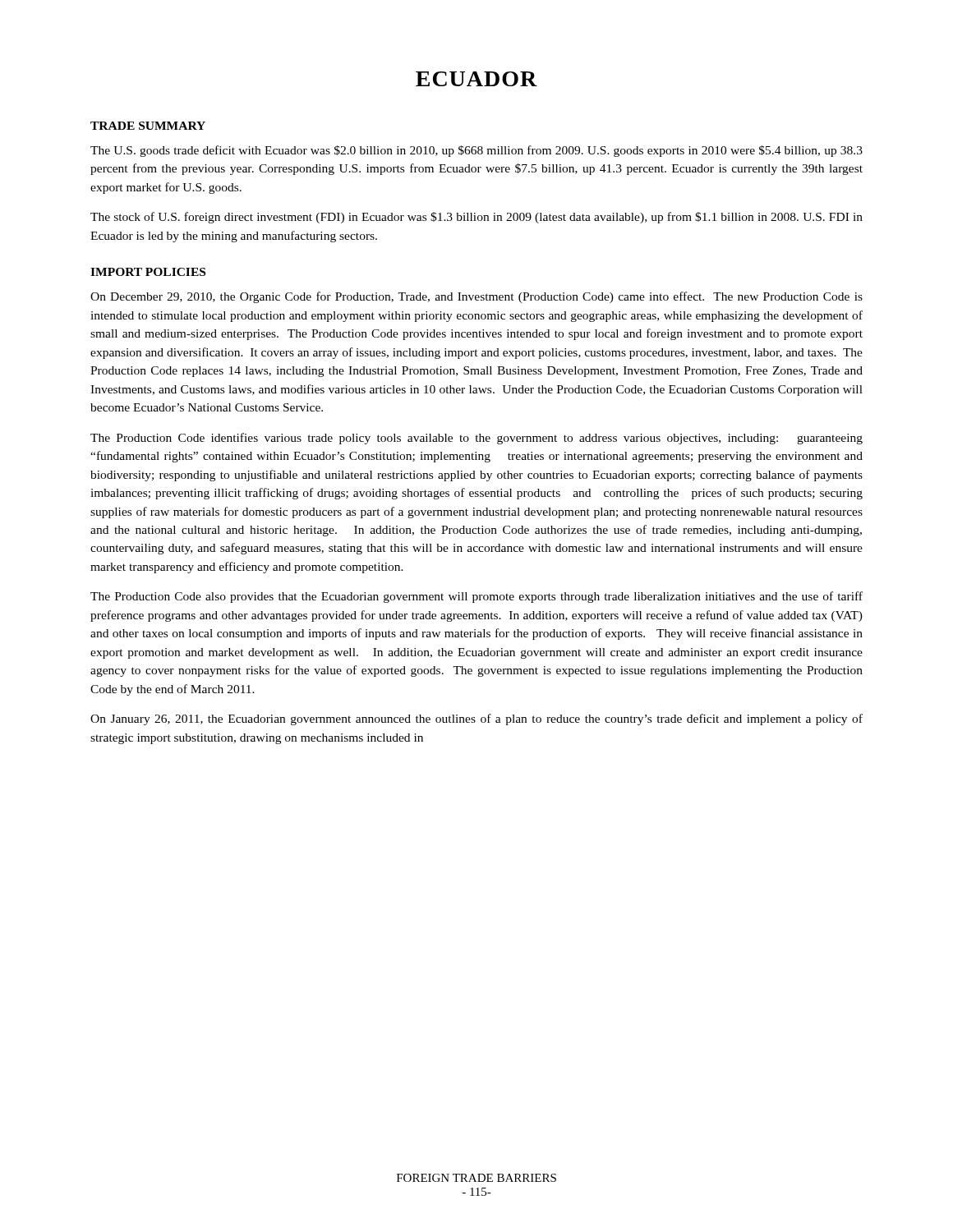Click the passage that begins "The Production Code also provides"
The width and height of the screenshot is (953, 1232).
coord(476,642)
